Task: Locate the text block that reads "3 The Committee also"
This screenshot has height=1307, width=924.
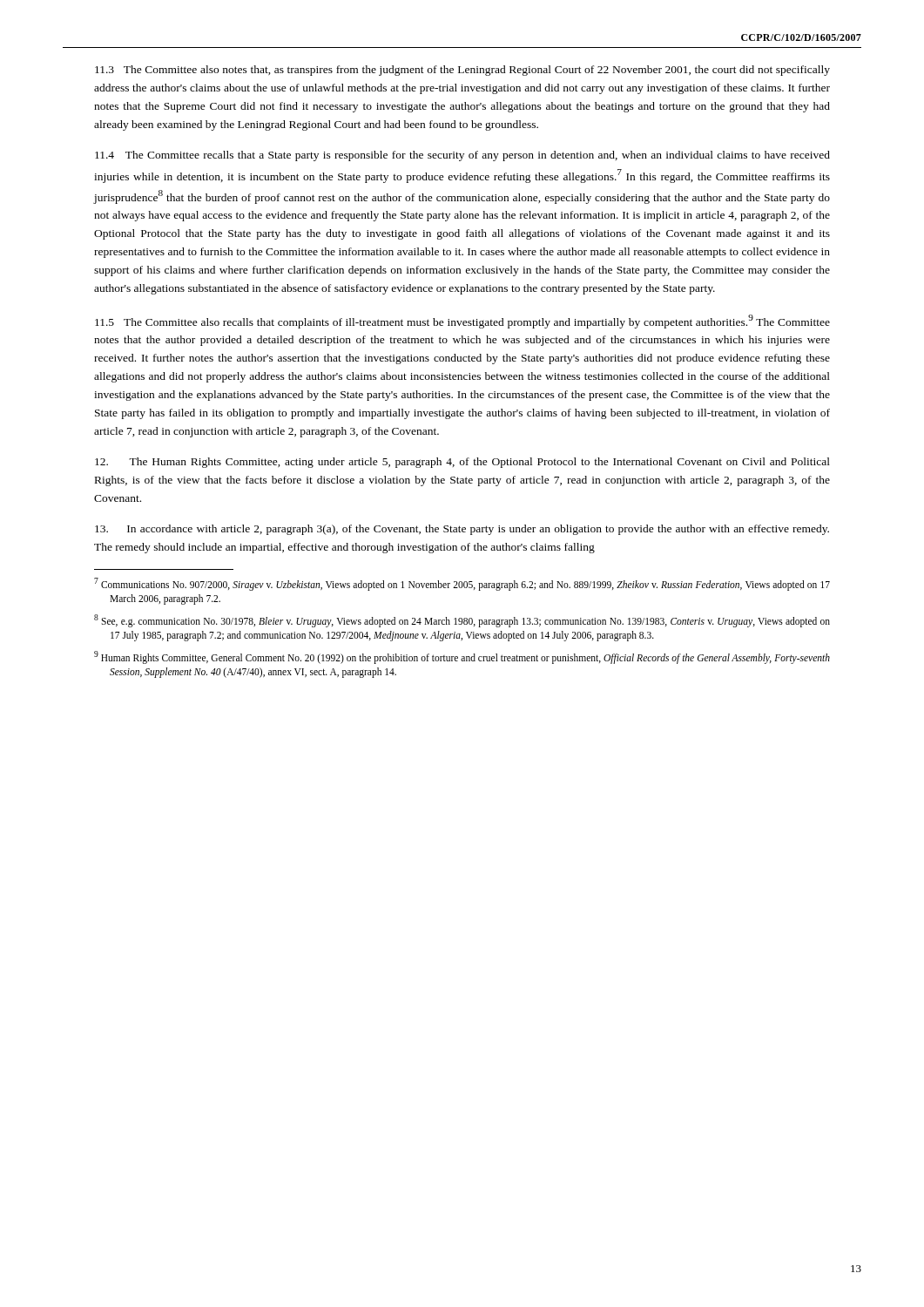Action: coord(462,97)
